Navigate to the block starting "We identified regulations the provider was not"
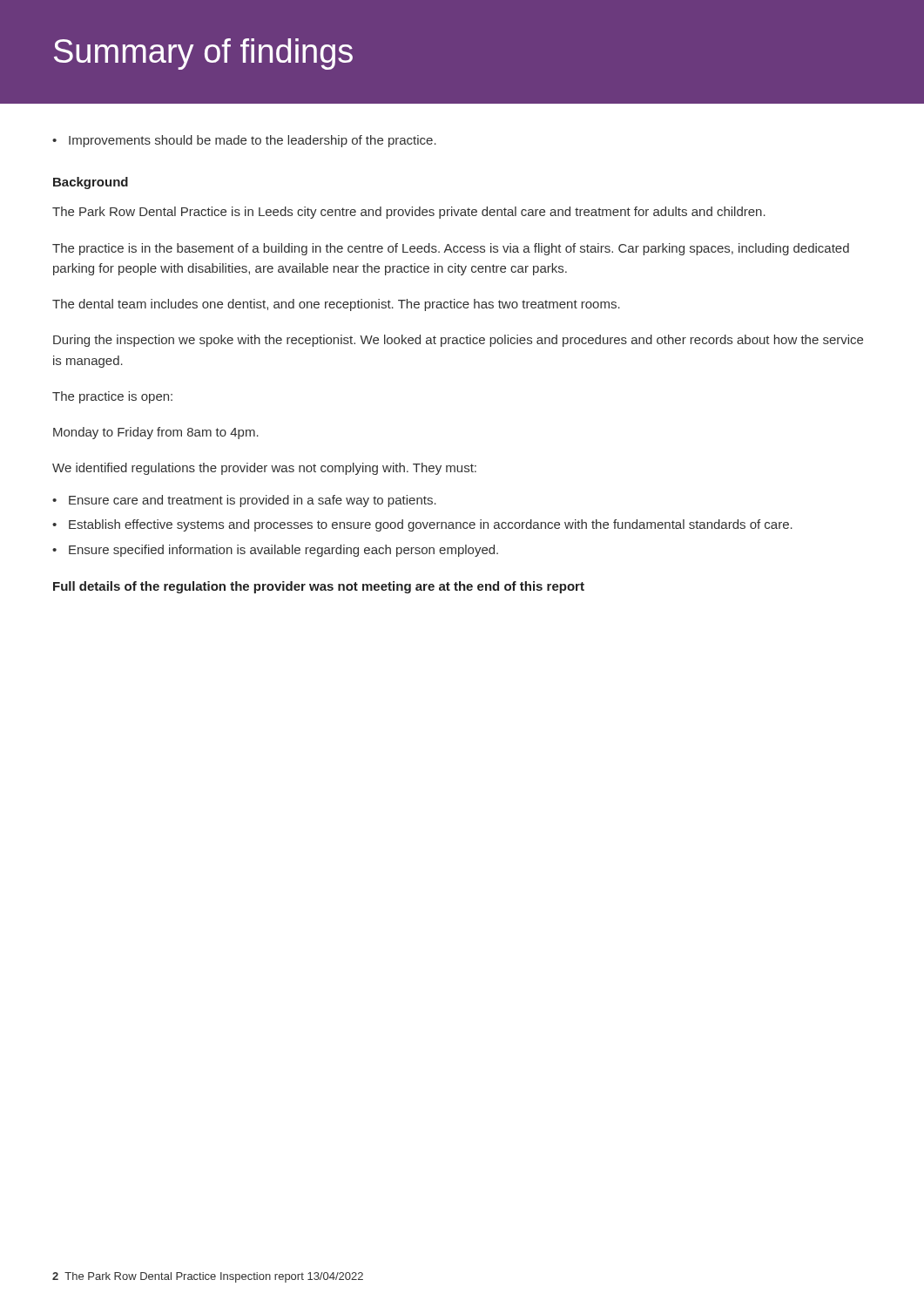The width and height of the screenshot is (924, 1307). 265,468
